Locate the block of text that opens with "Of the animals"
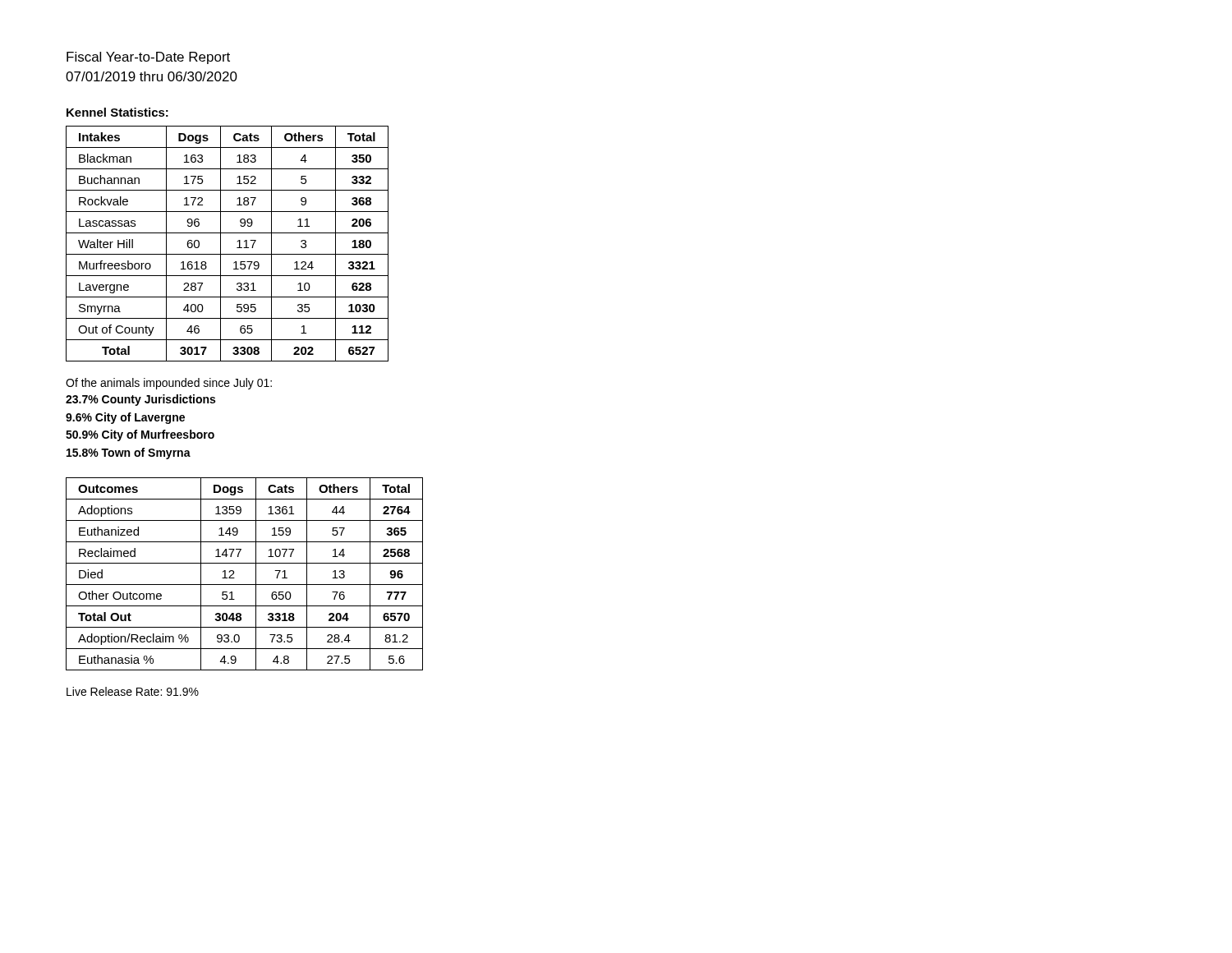 [x=169, y=383]
